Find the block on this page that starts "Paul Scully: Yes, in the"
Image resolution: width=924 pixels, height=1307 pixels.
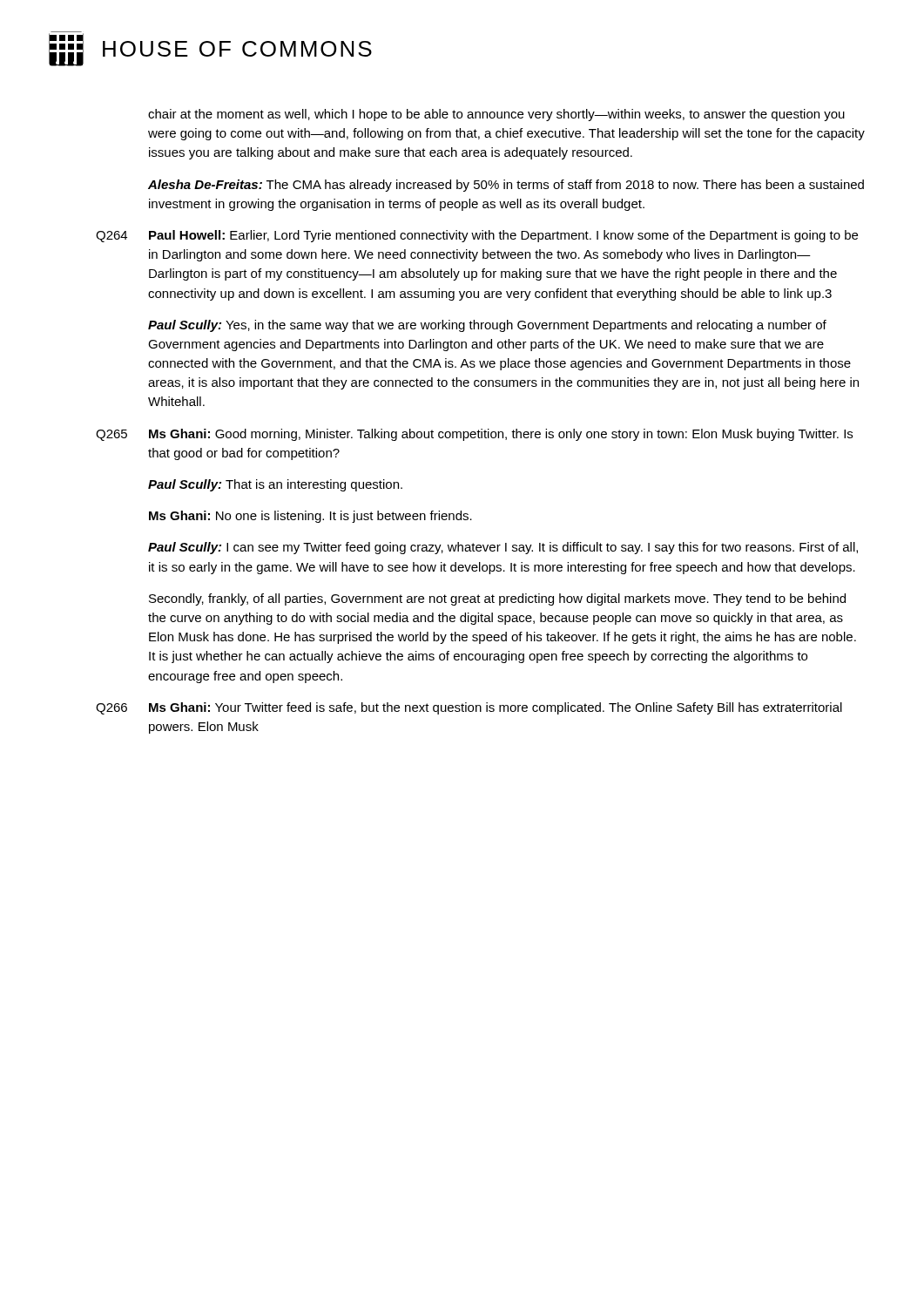click(x=504, y=363)
